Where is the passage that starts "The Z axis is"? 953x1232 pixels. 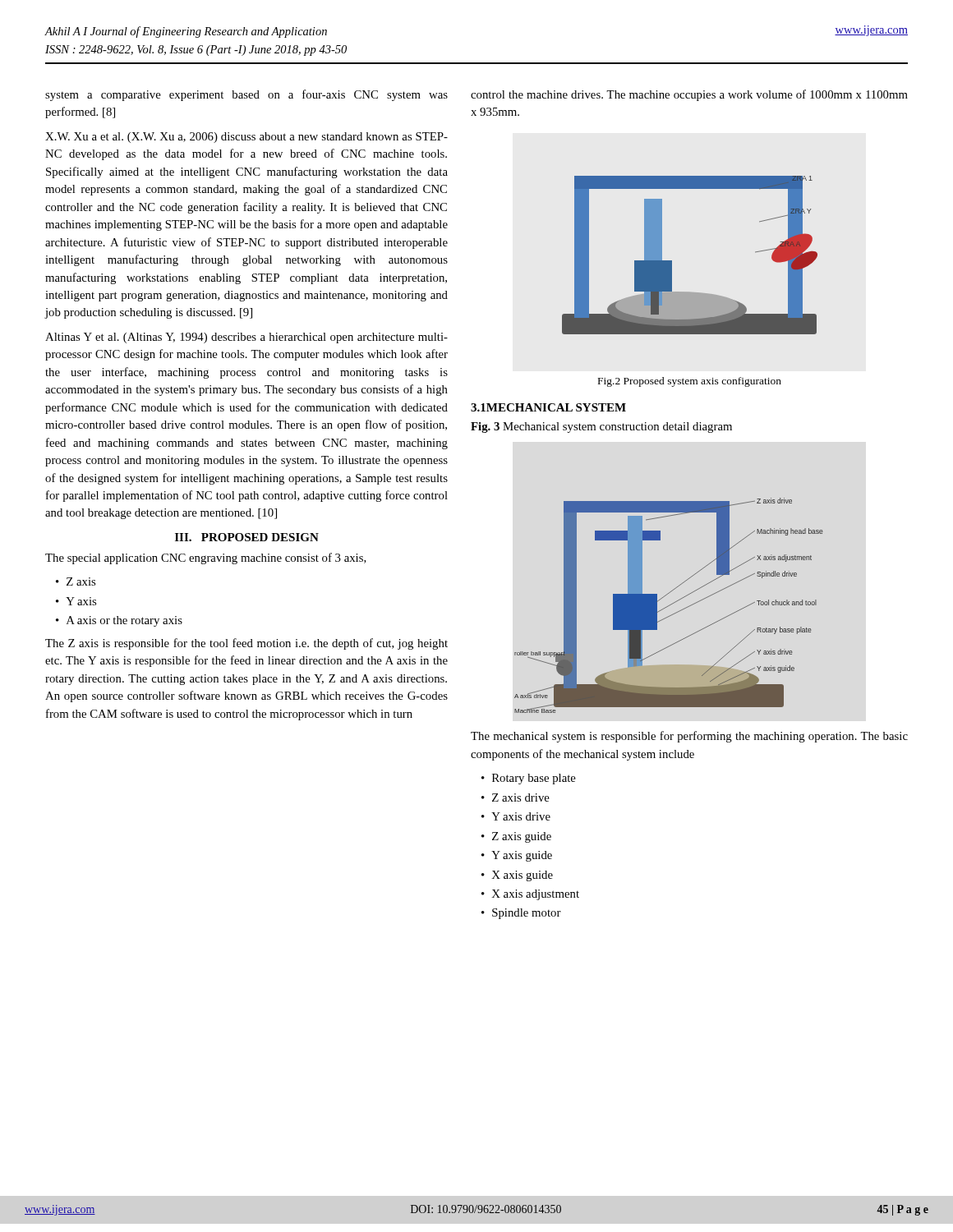(246, 679)
